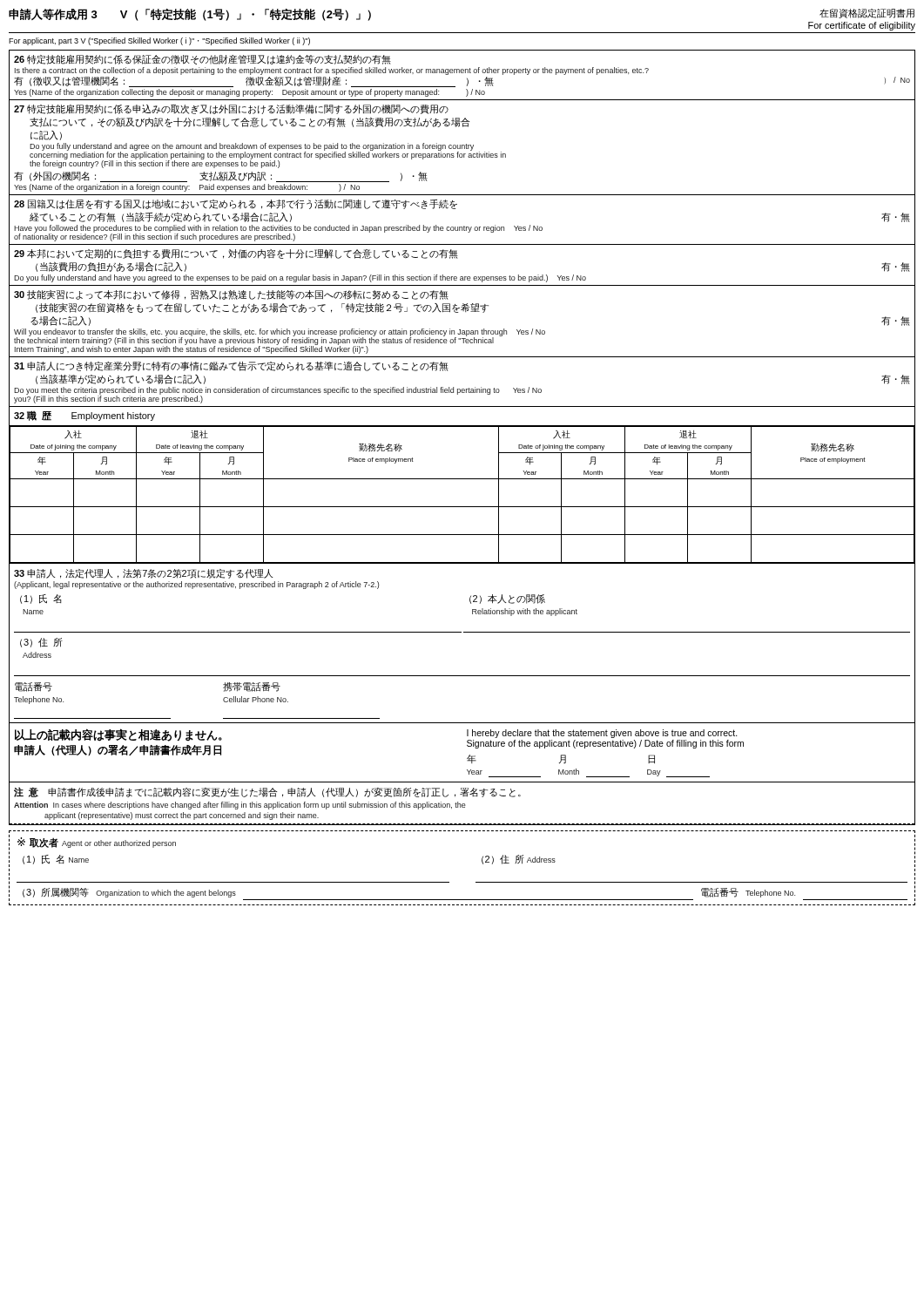Viewport: 924px width, 1307px height.
Task: Find the text block containing "※ 取次者 Agent or other authorized person"
Action: tap(97, 843)
